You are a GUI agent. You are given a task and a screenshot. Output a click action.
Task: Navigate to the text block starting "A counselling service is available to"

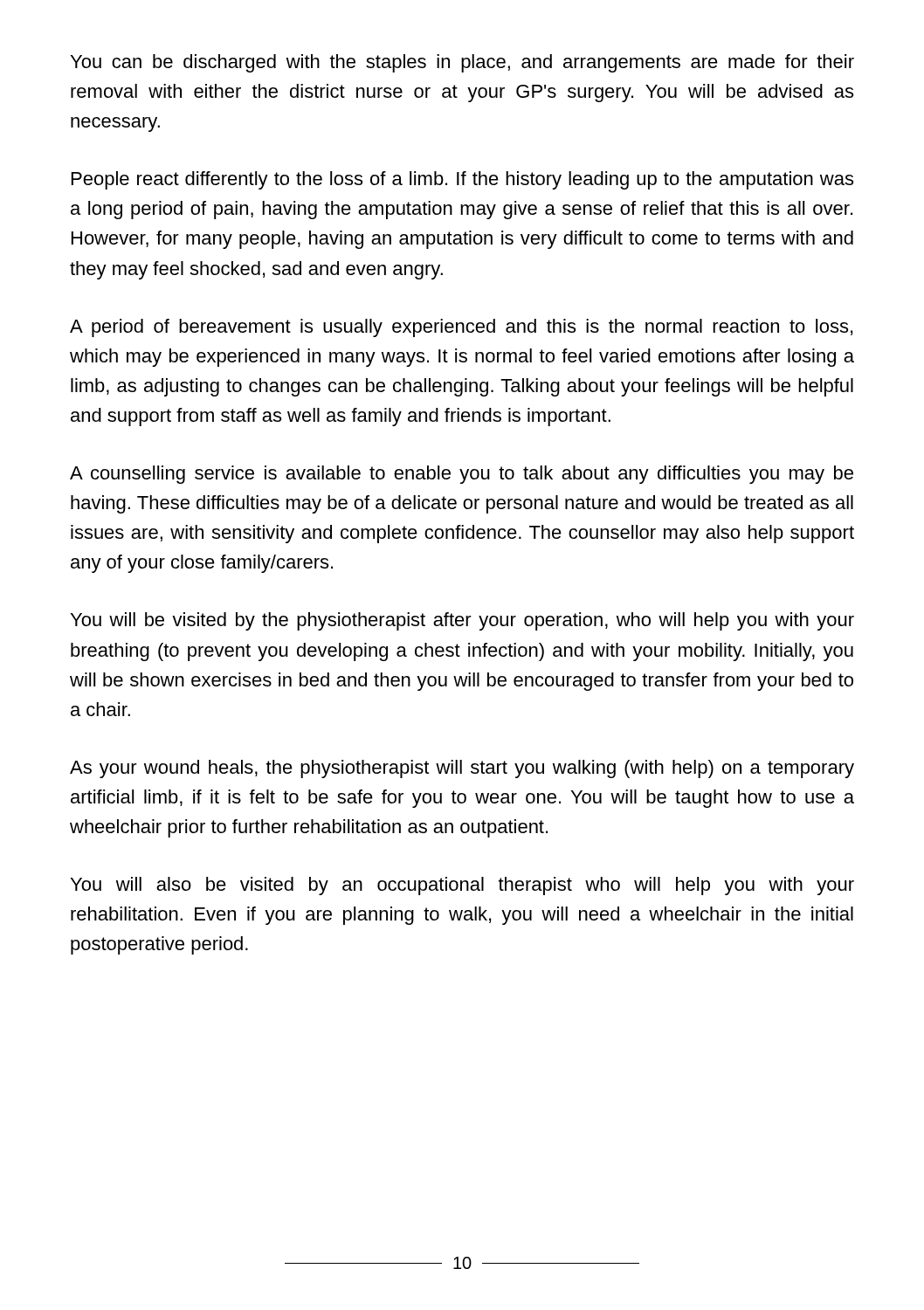(x=462, y=518)
